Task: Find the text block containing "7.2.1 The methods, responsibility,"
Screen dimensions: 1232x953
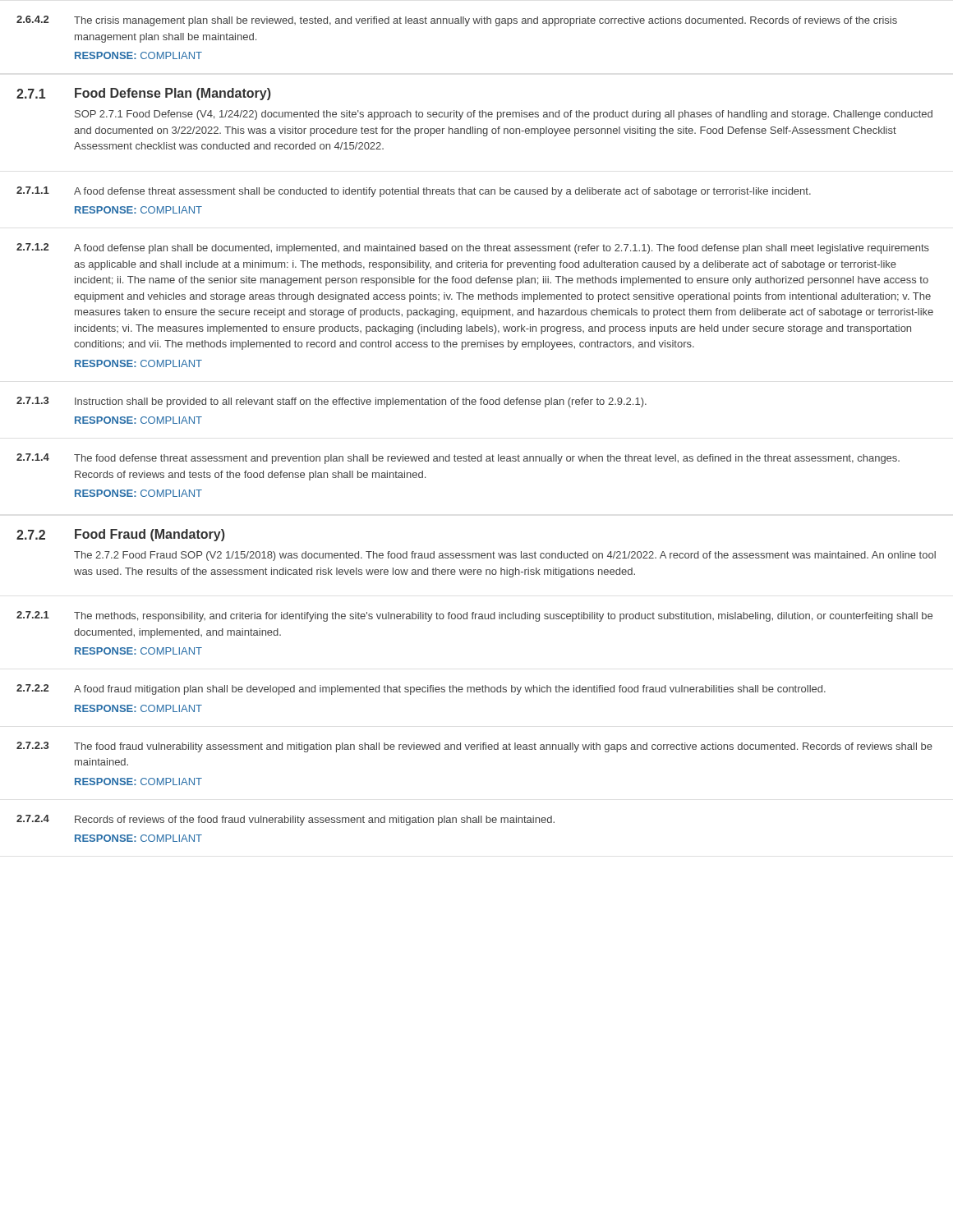Action: tap(474, 616)
